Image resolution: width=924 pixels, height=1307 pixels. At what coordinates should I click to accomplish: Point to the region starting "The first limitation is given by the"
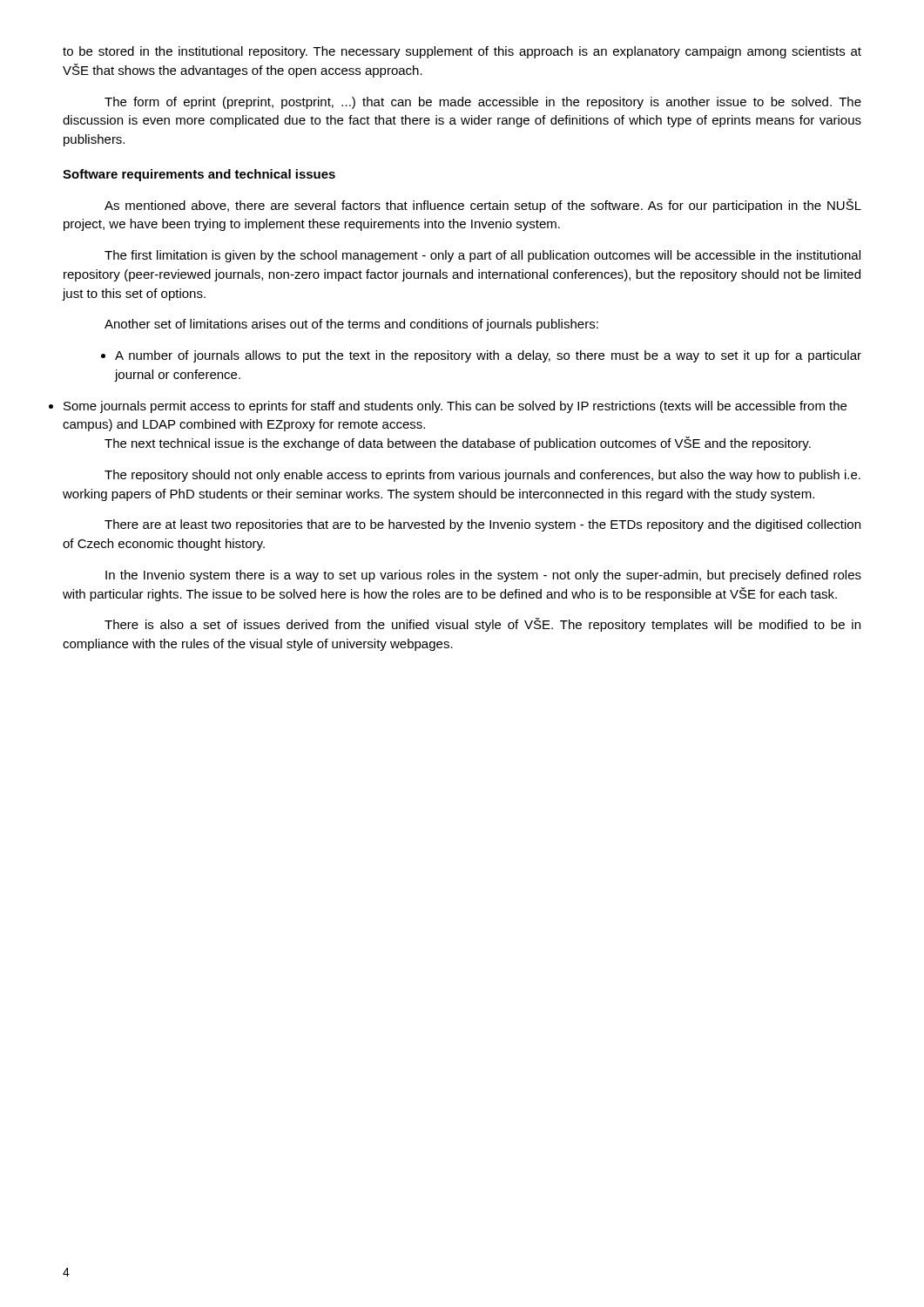click(x=462, y=274)
